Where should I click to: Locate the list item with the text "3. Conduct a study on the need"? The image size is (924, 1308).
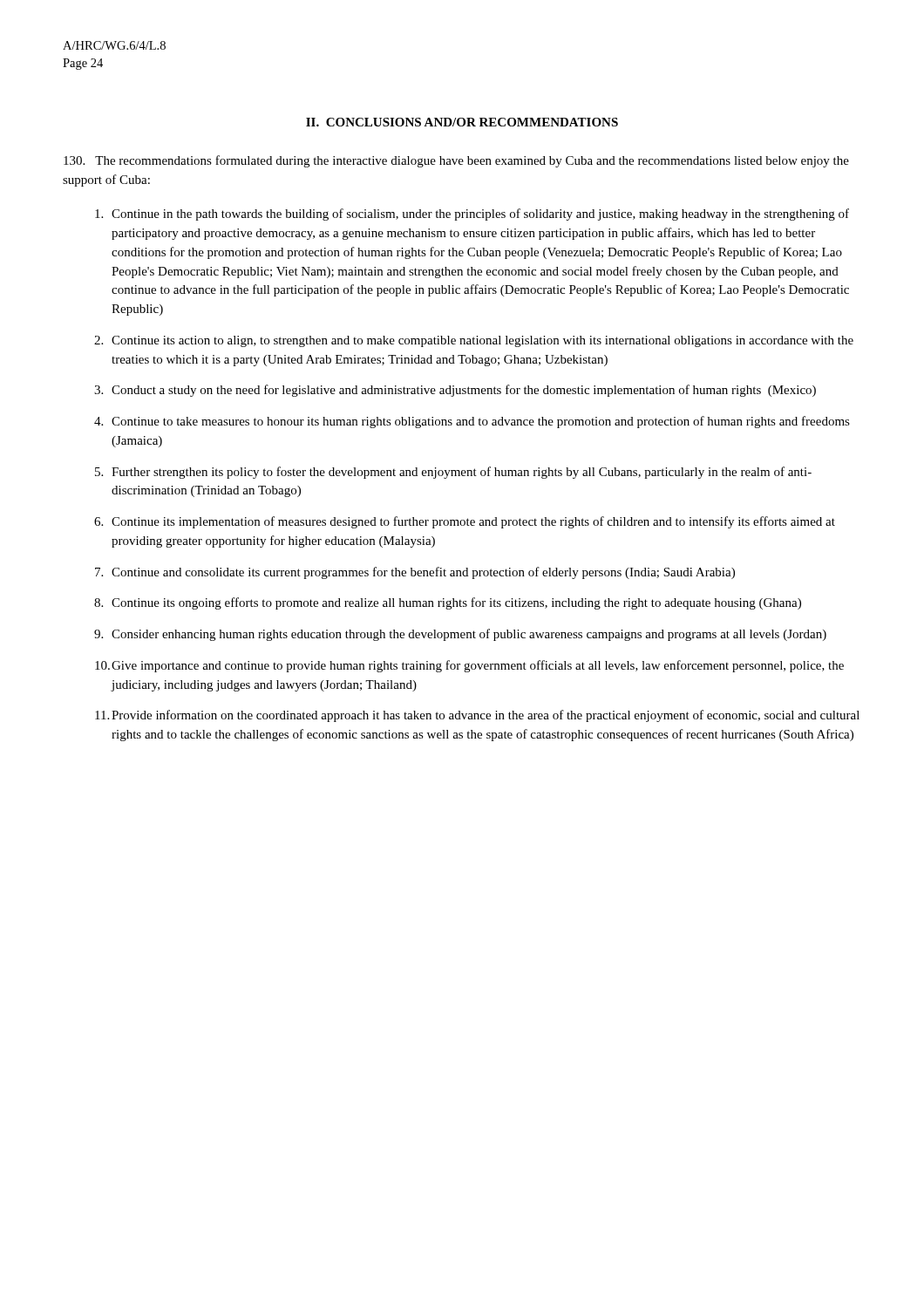click(462, 391)
